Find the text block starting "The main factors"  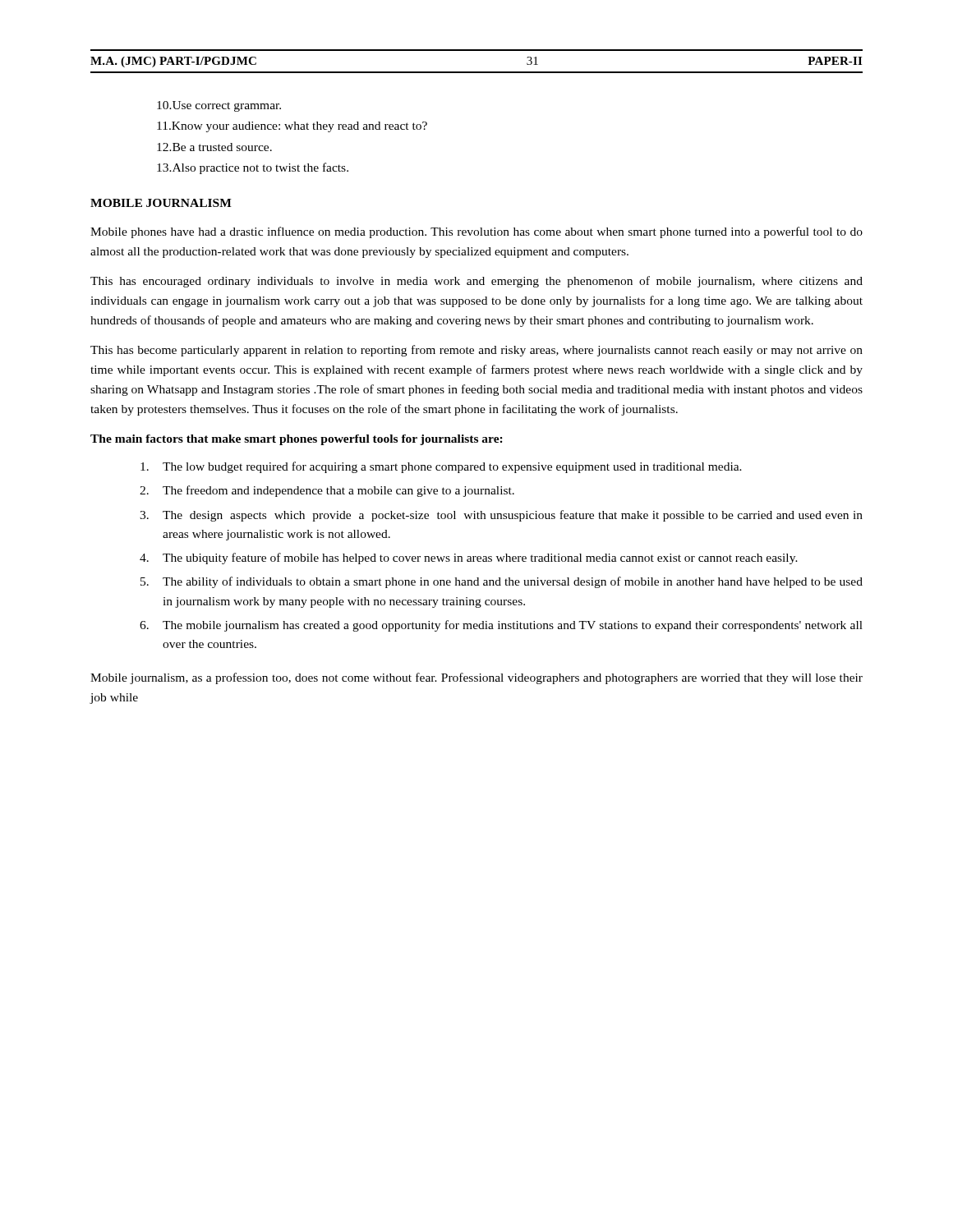click(297, 438)
